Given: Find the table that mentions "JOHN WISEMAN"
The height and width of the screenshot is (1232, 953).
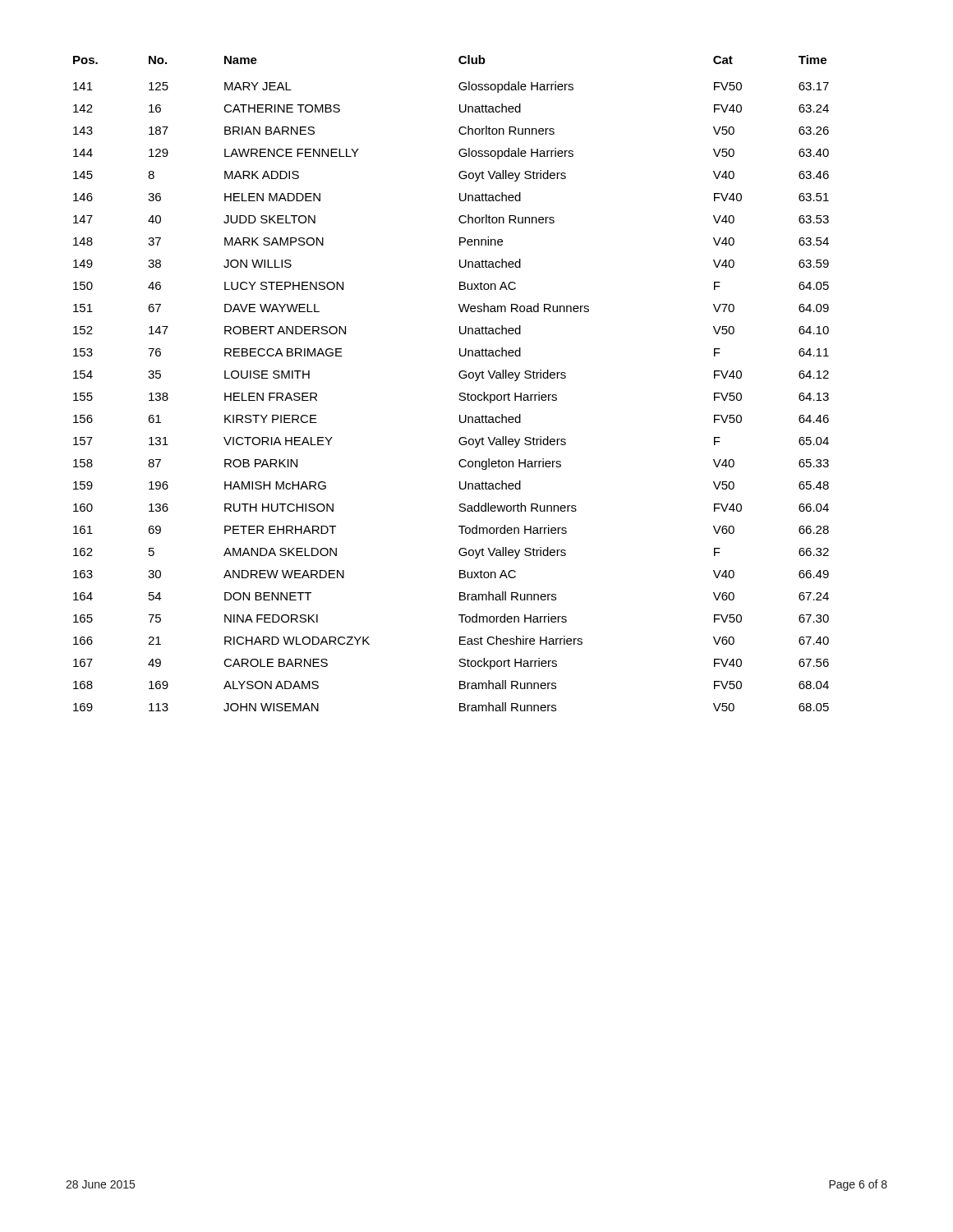Looking at the screenshot, I should click(x=476, y=384).
